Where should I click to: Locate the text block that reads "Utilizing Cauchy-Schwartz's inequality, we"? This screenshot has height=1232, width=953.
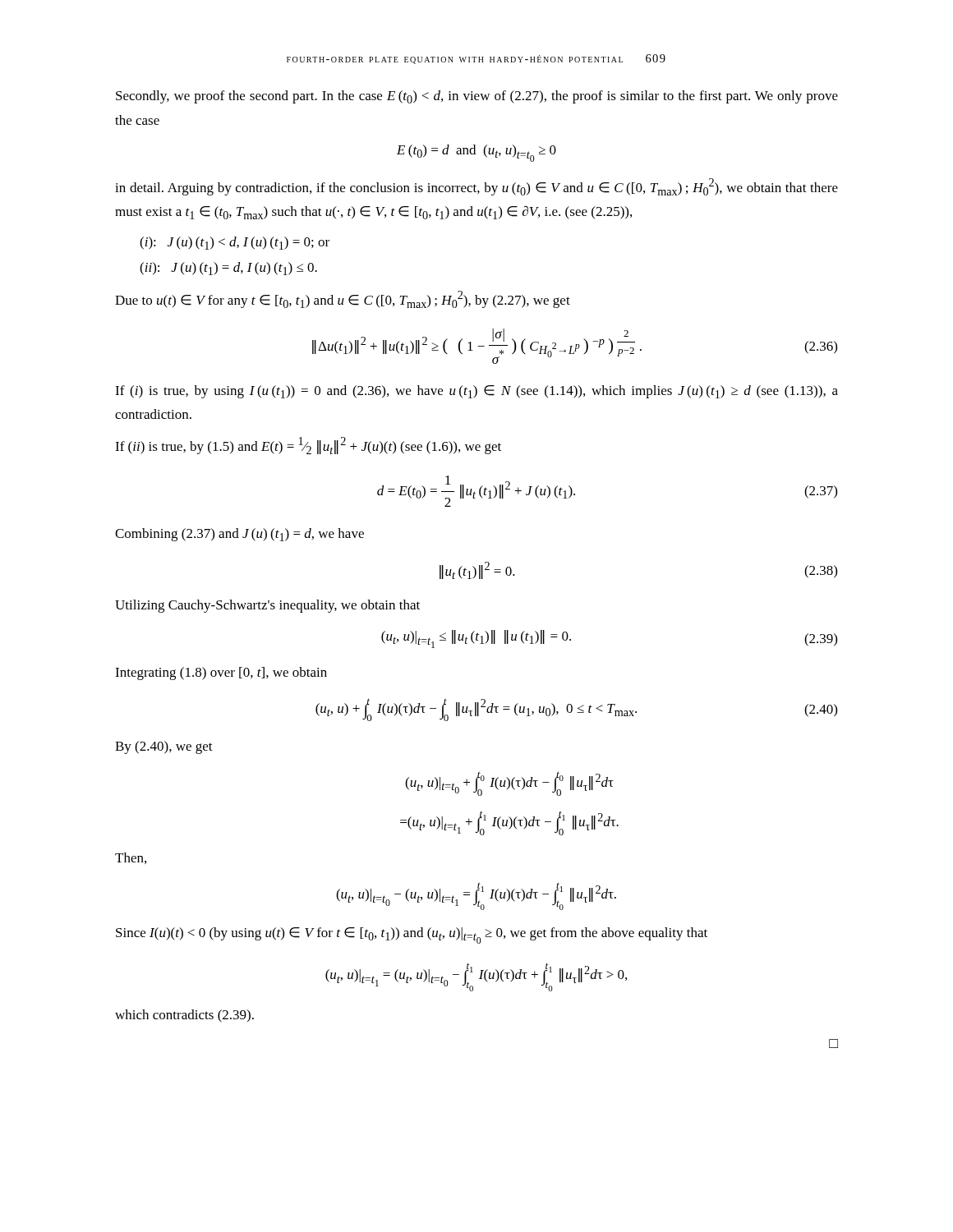click(x=267, y=606)
